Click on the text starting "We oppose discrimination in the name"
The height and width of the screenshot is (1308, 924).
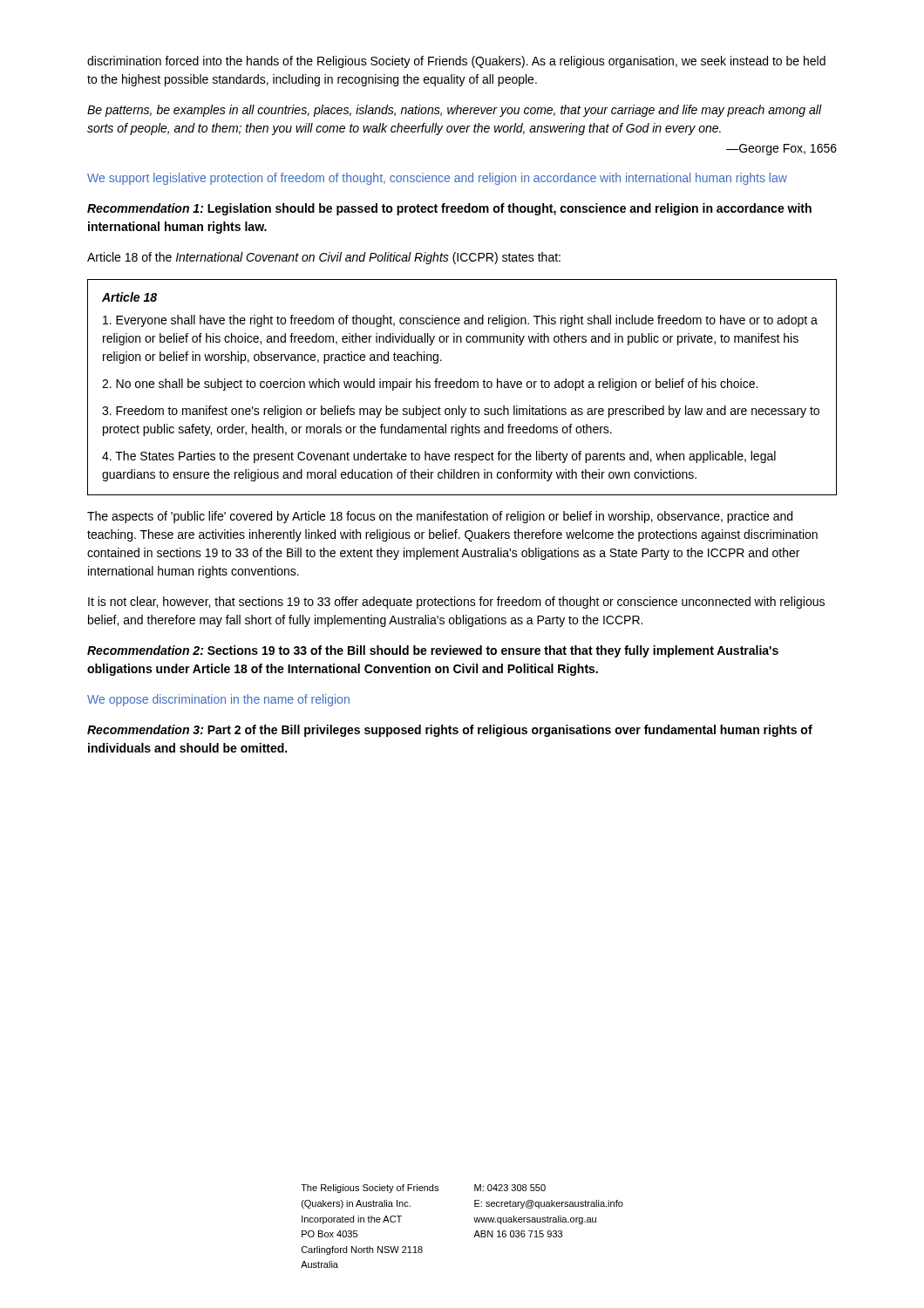[219, 699]
